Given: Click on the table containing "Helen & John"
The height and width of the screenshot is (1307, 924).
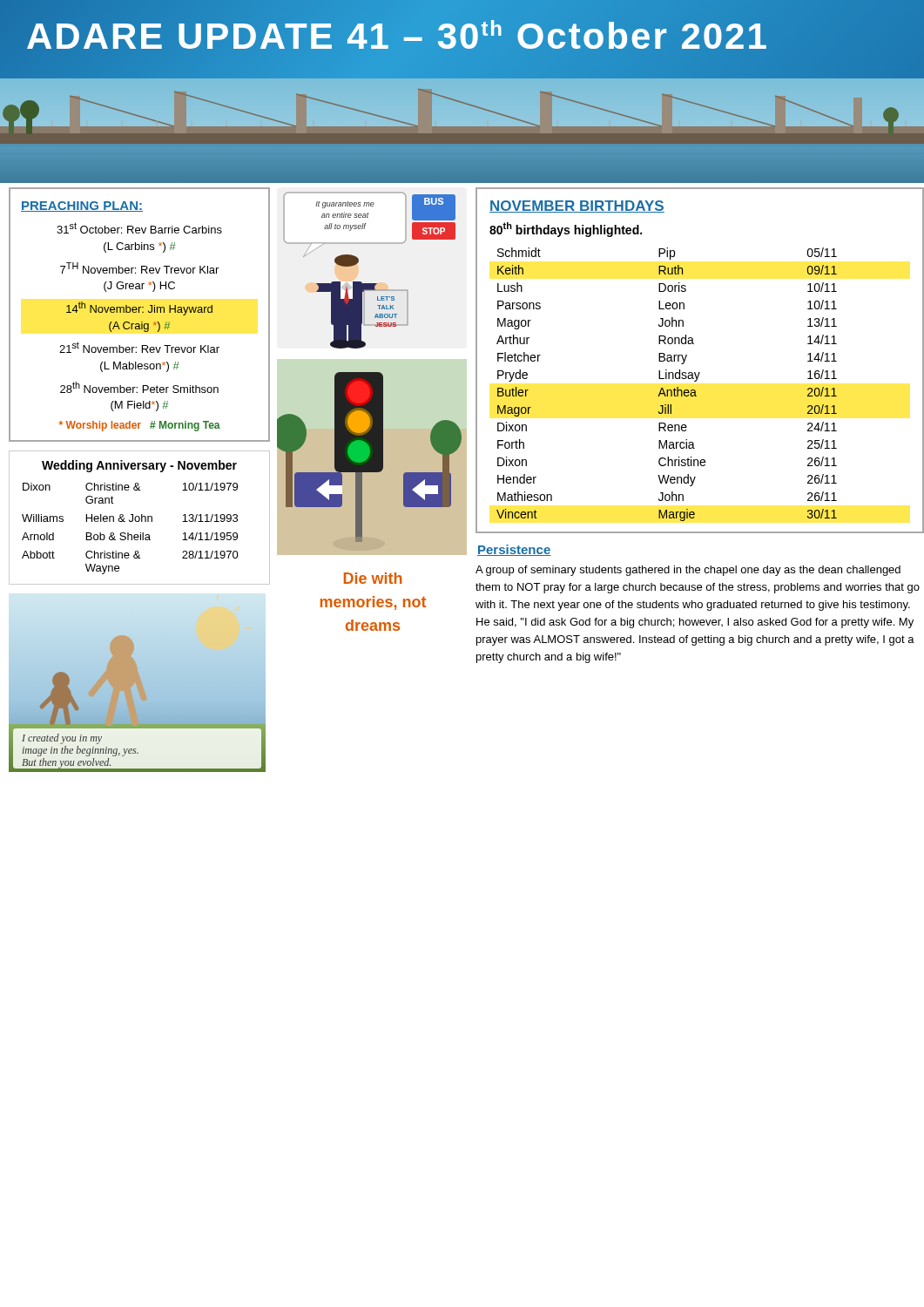Looking at the screenshot, I should 139,517.
